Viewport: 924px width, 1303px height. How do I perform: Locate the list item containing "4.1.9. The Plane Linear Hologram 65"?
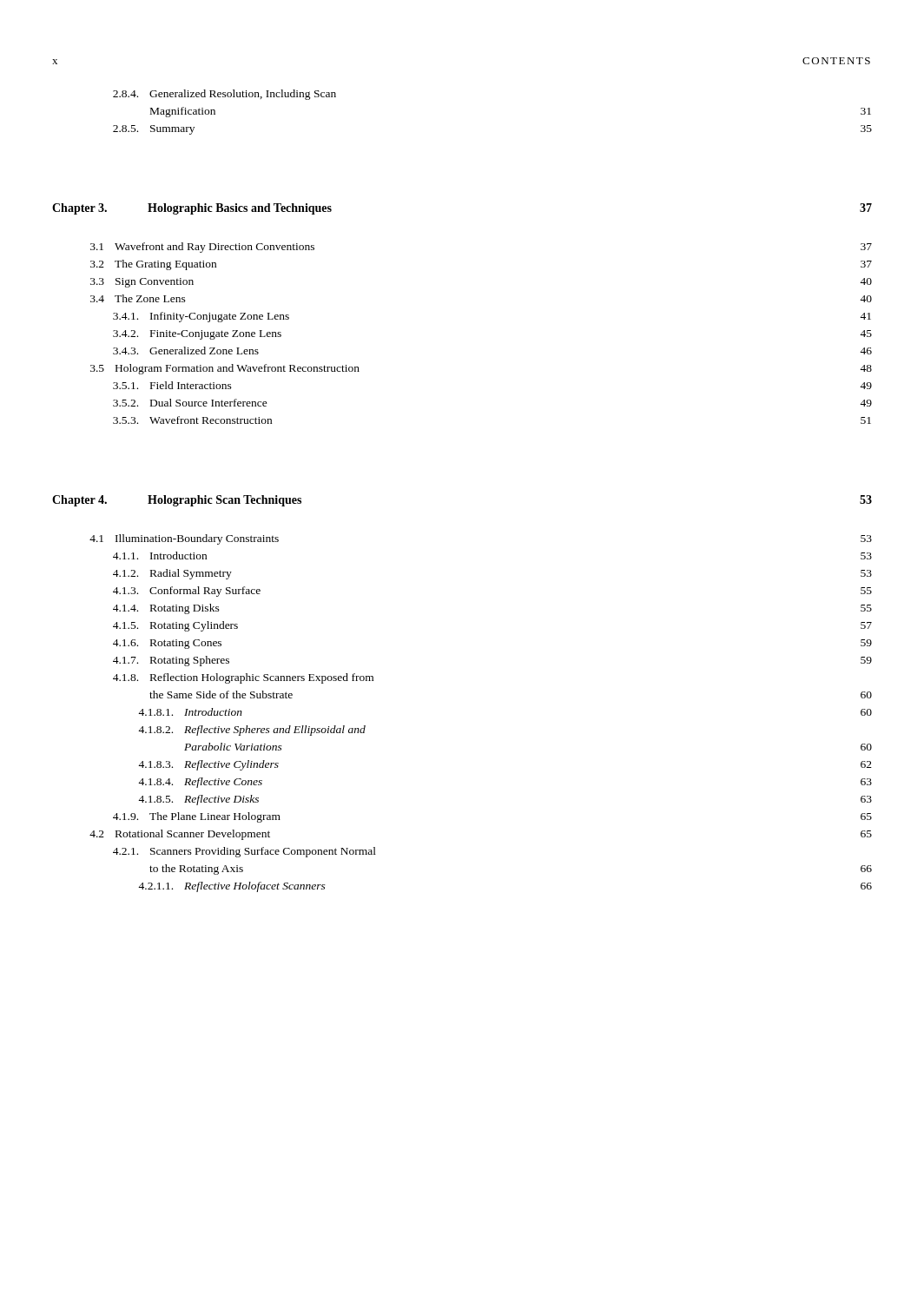(x=125, y=817)
